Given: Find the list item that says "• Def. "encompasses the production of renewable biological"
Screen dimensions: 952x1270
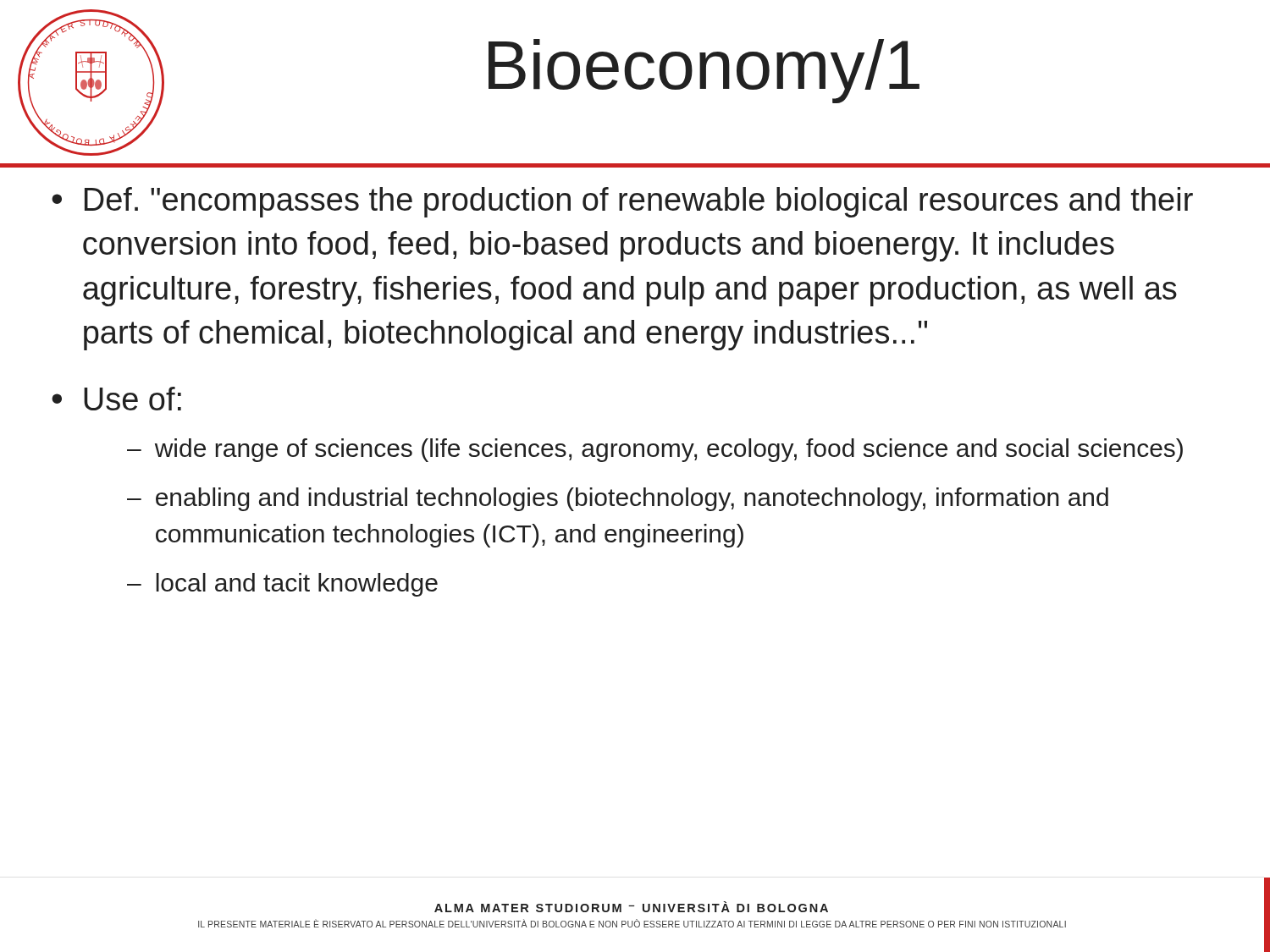Looking at the screenshot, I should point(635,266).
